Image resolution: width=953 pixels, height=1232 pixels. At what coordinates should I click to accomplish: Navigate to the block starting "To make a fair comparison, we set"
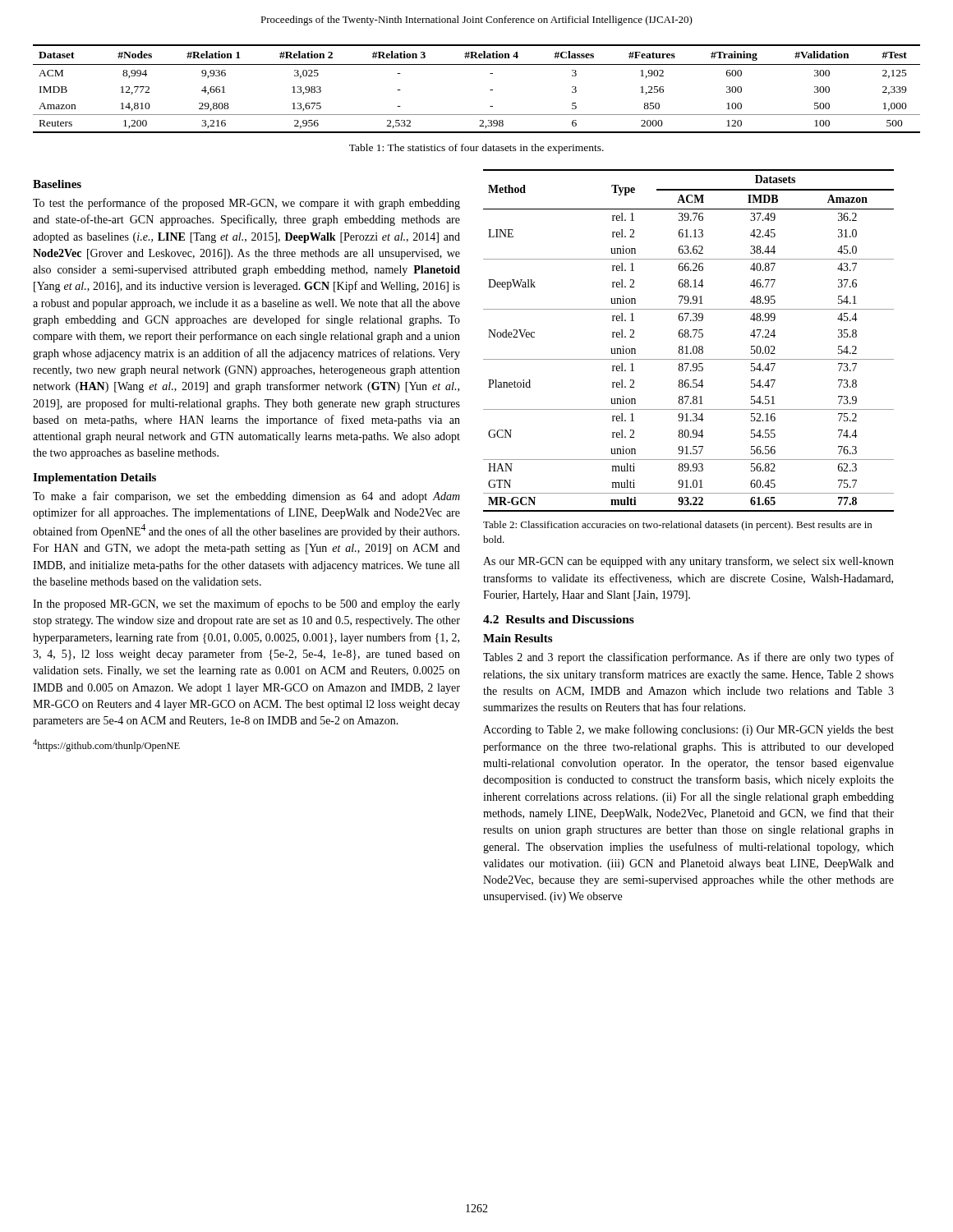(x=246, y=539)
